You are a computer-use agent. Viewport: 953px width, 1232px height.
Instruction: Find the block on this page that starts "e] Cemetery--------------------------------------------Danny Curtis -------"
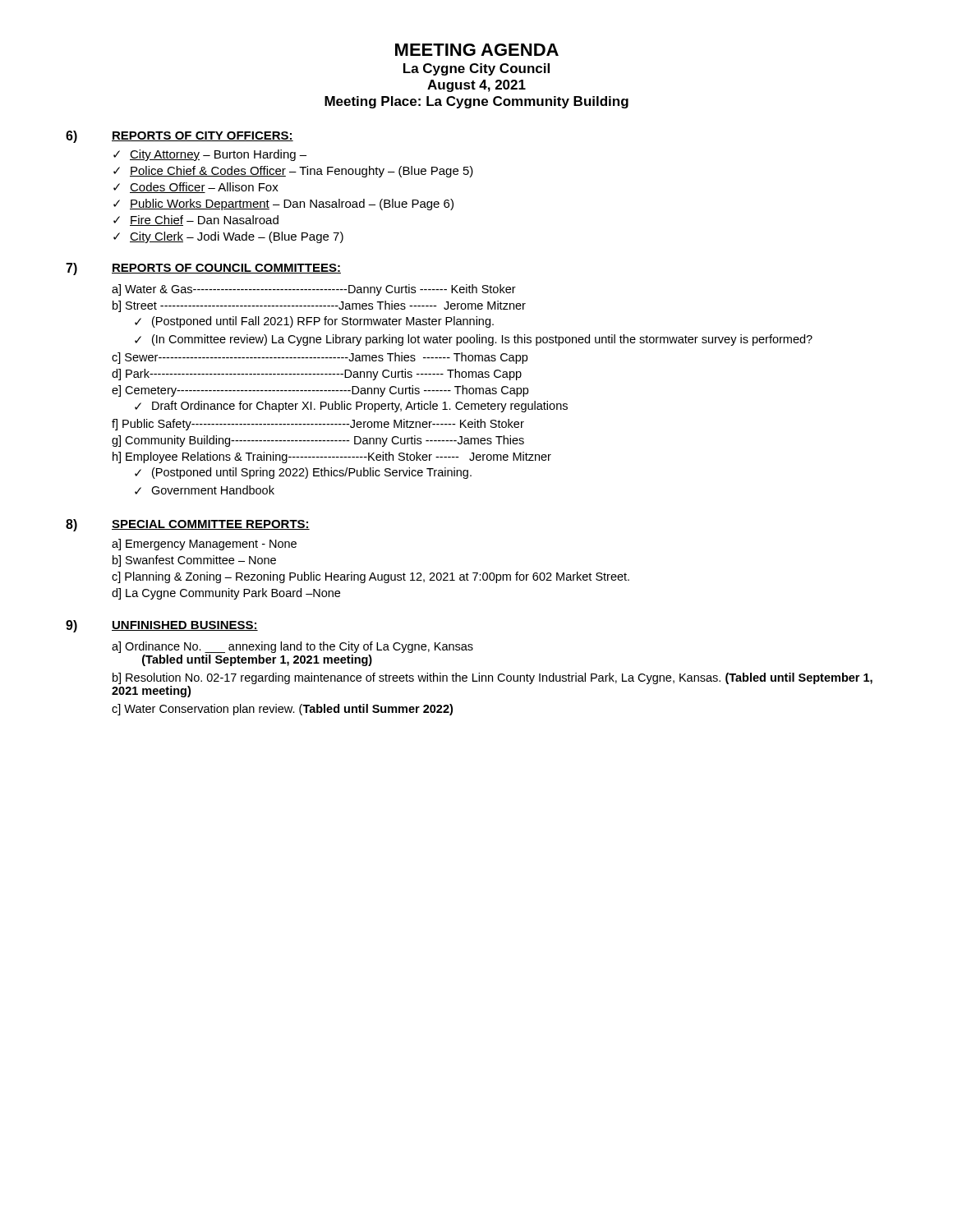click(499, 399)
